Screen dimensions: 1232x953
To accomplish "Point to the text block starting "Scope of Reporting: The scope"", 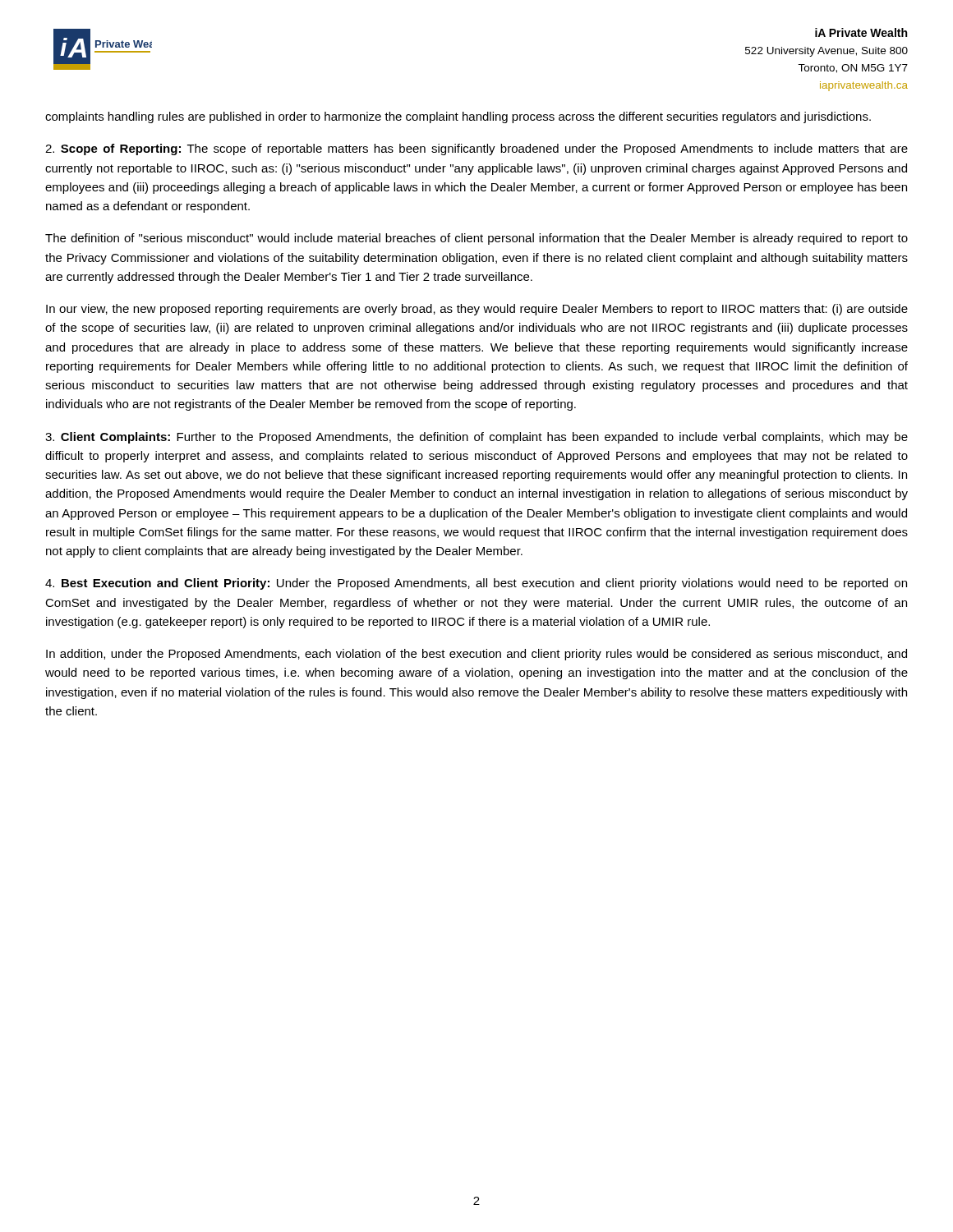I will coord(476,177).
